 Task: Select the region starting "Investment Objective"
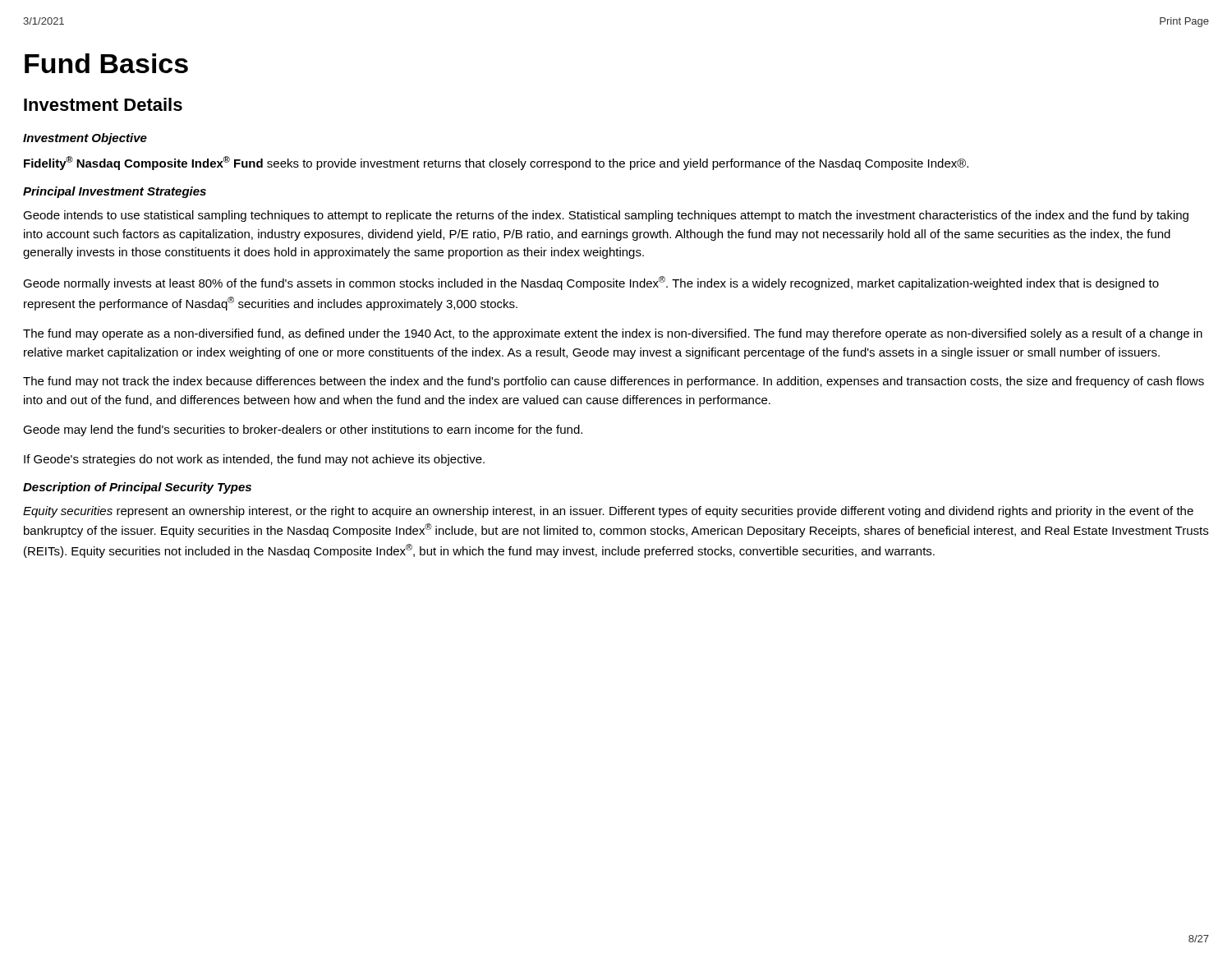pyautogui.click(x=85, y=138)
